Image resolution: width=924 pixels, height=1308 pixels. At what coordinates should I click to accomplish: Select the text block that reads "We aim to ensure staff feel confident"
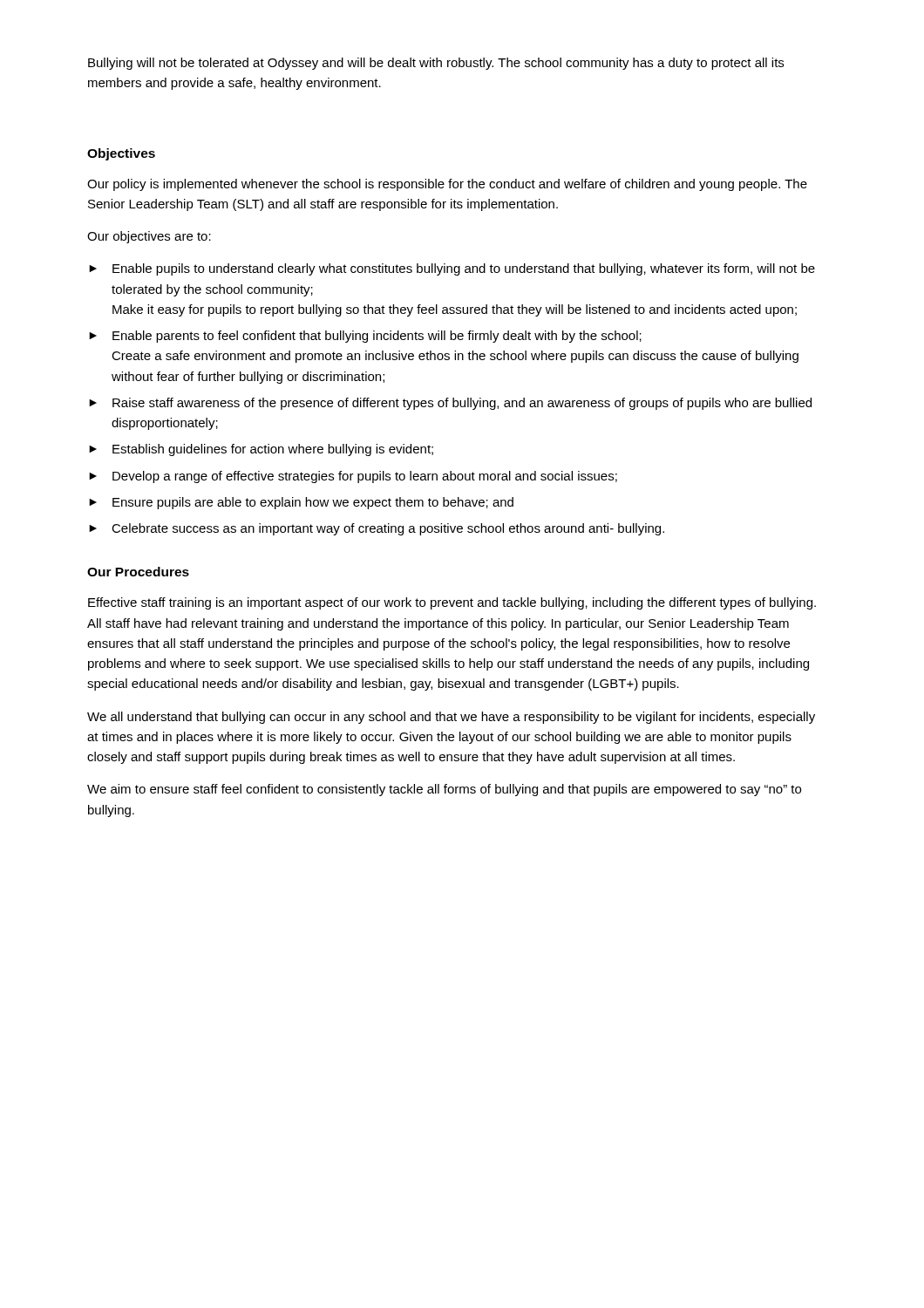(444, 799)
